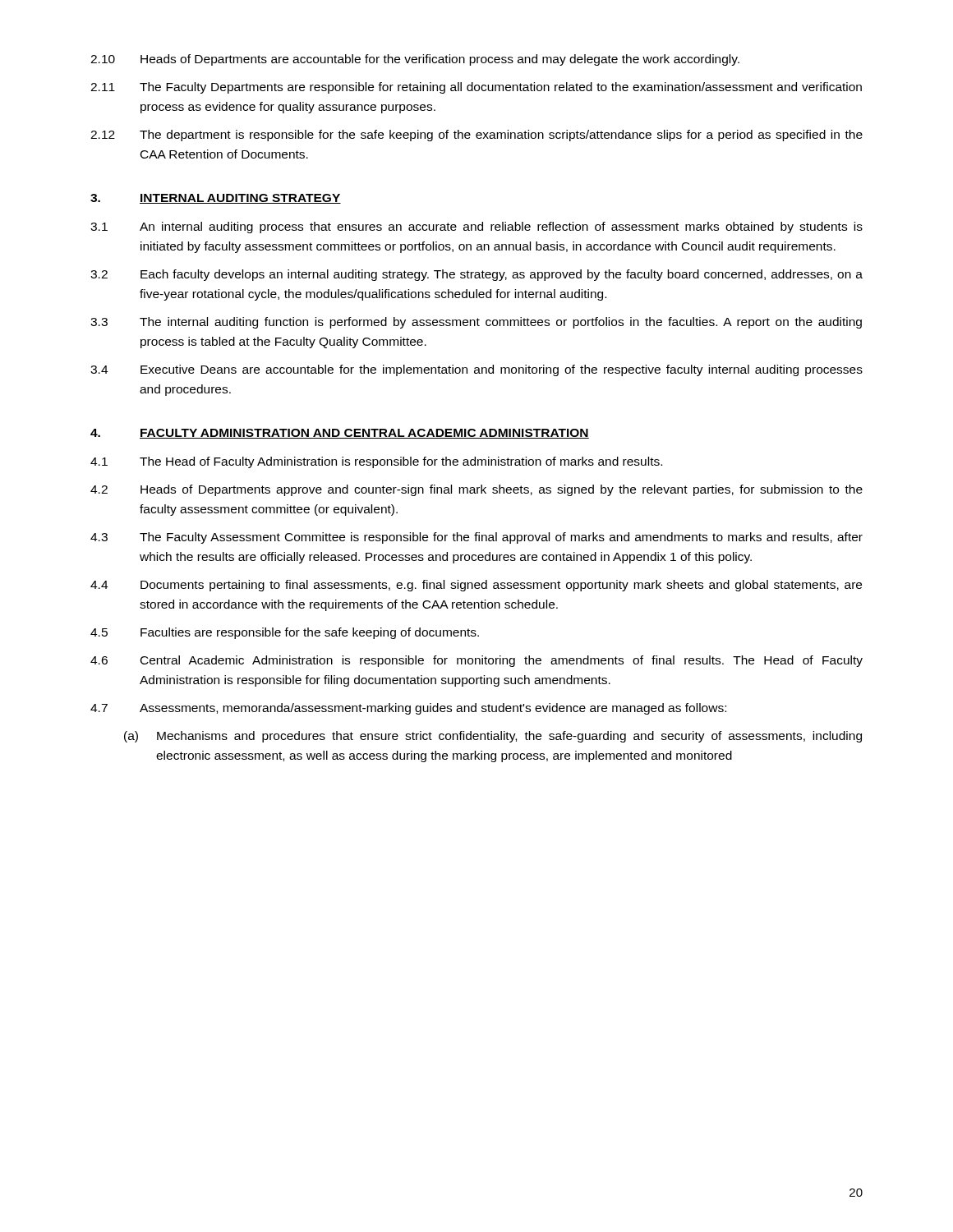Locate the region starting "4. FACULTY ADMINISTRATION AND CENTRAL ACADEMIC"
Screen dimensions: 1232x953
point(340,433)
